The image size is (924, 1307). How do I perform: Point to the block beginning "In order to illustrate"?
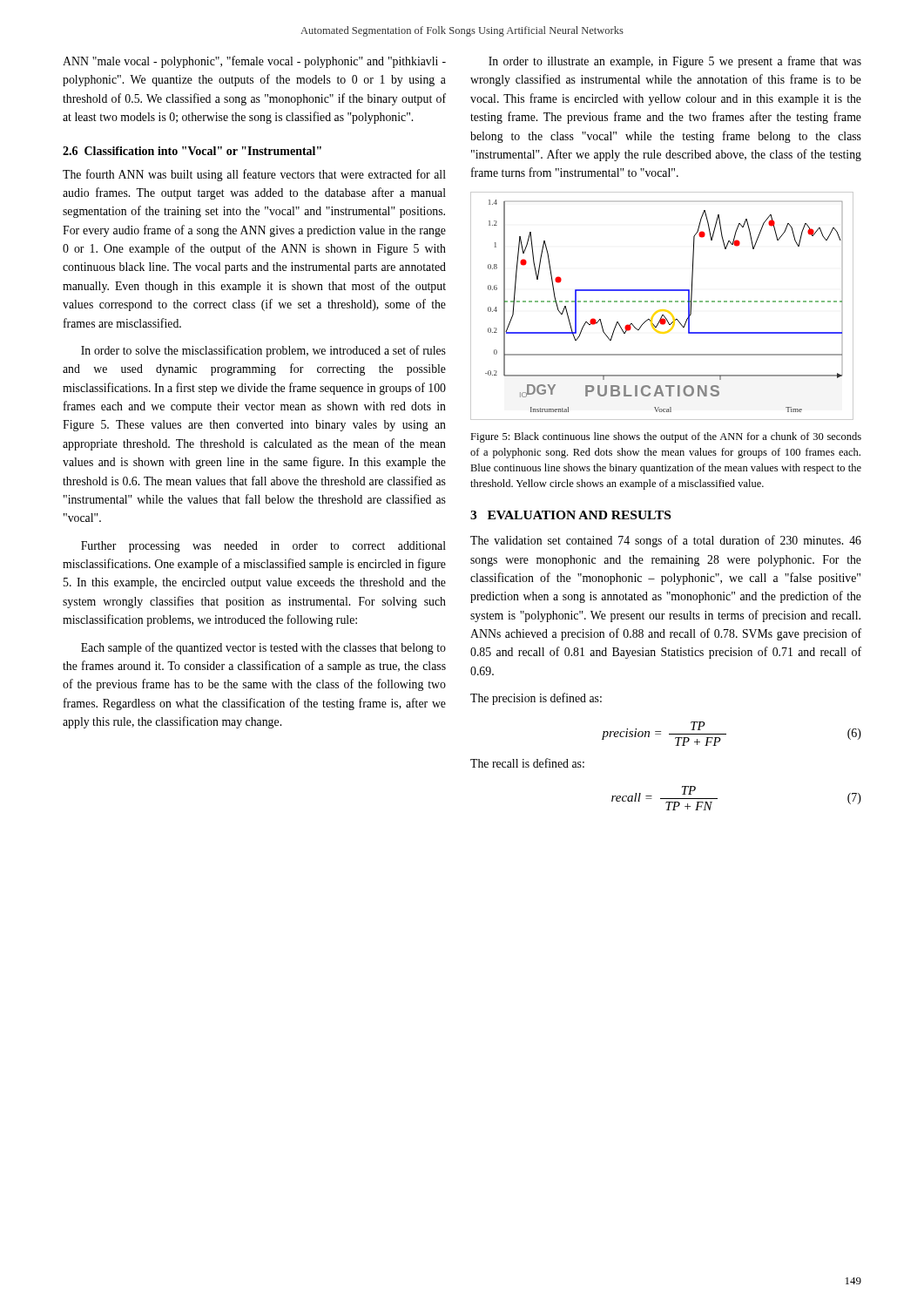666,117
